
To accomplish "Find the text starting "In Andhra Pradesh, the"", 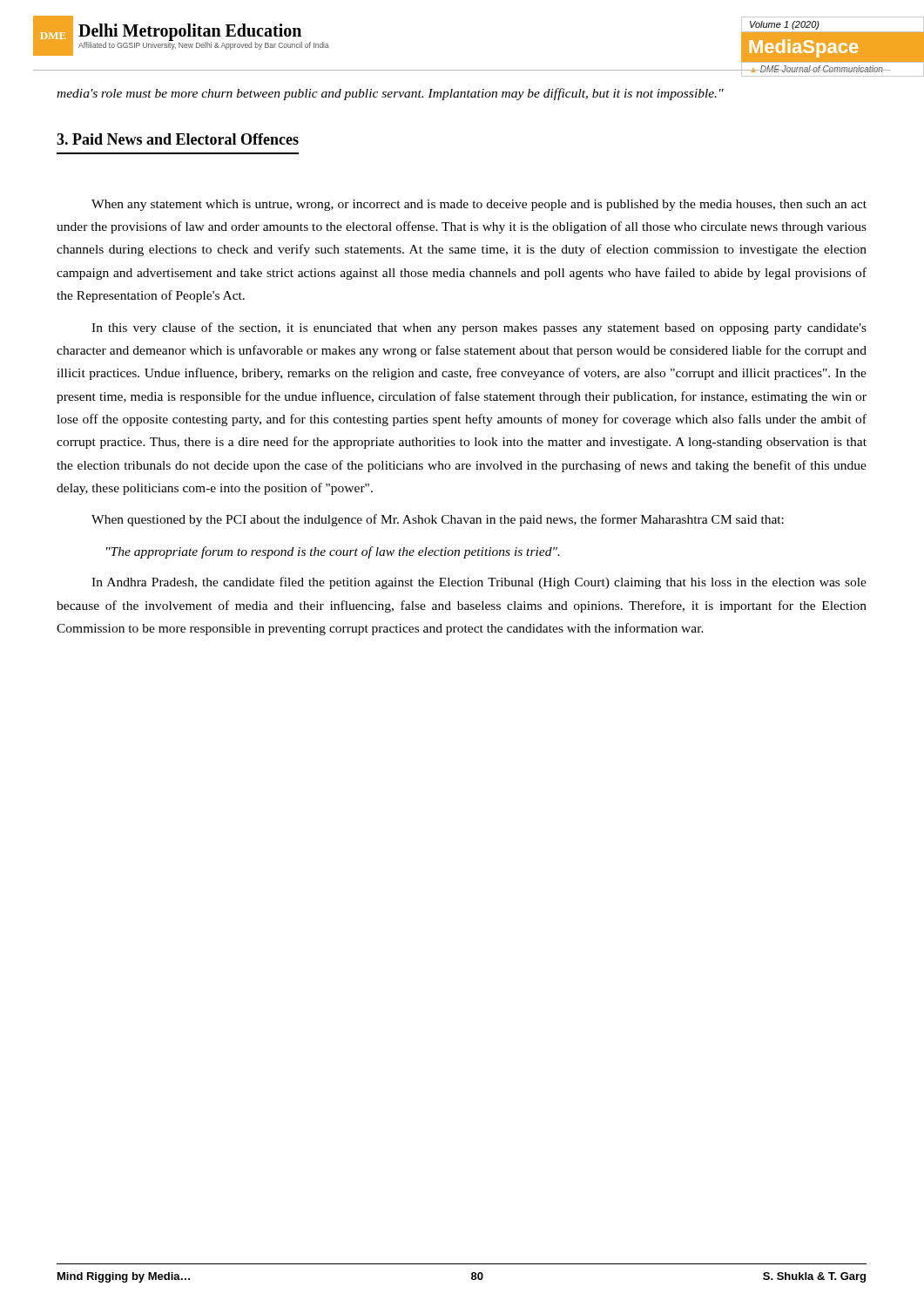I will (462, 605).
